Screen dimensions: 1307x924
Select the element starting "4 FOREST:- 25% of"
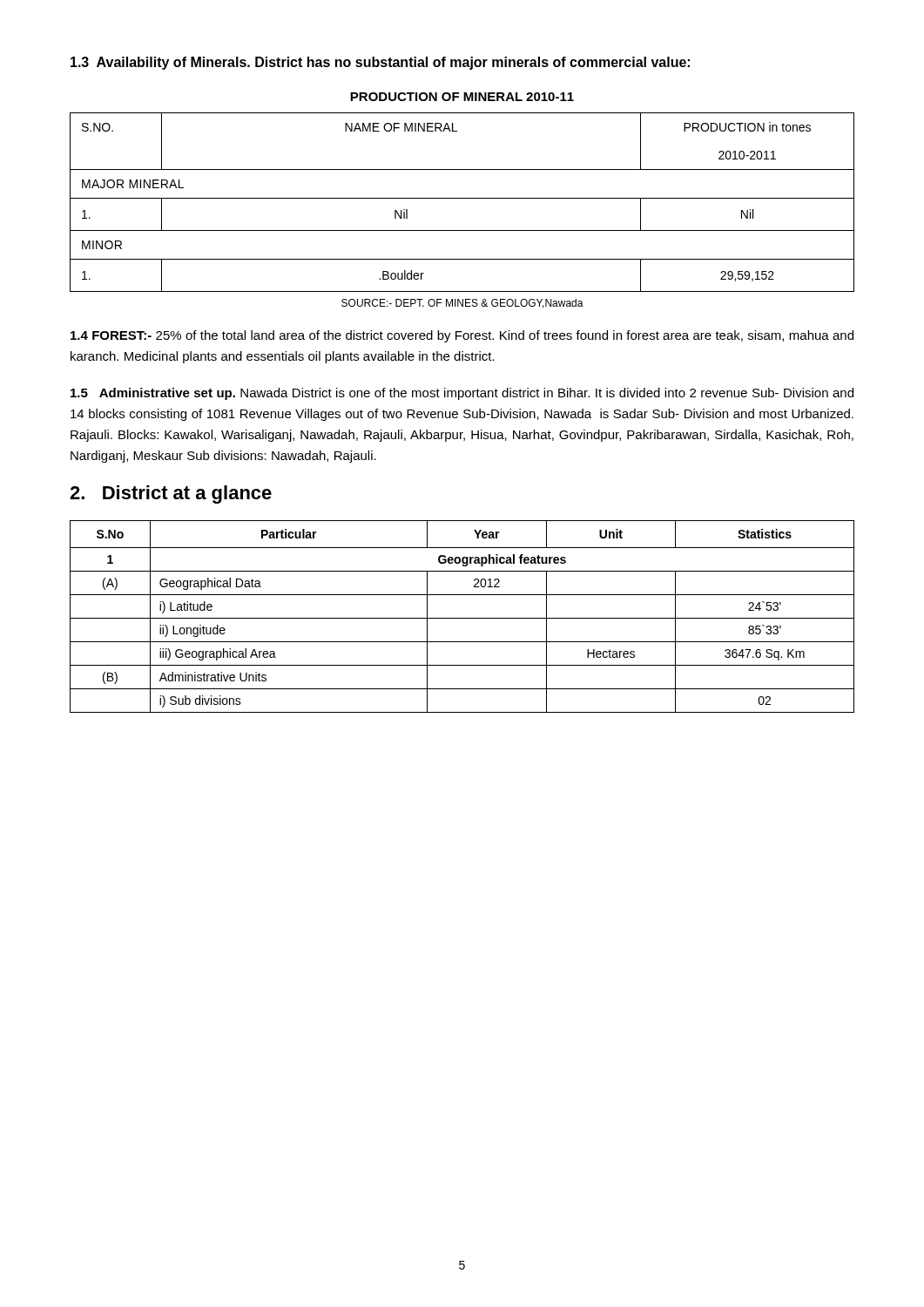[x=462, y=346]
